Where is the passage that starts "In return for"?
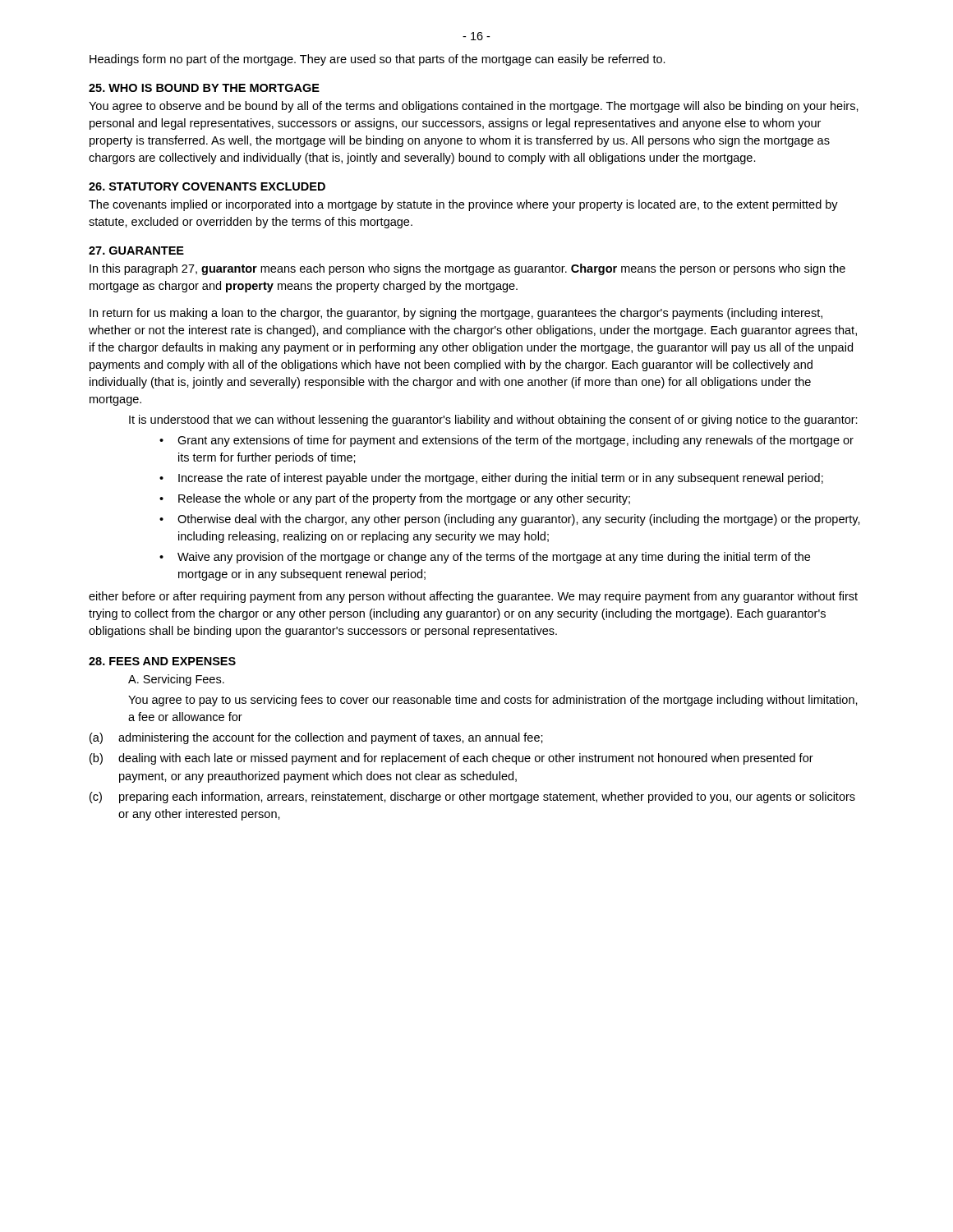The image size is (953, 1232). pyautogui.click(x=473, y=356)
